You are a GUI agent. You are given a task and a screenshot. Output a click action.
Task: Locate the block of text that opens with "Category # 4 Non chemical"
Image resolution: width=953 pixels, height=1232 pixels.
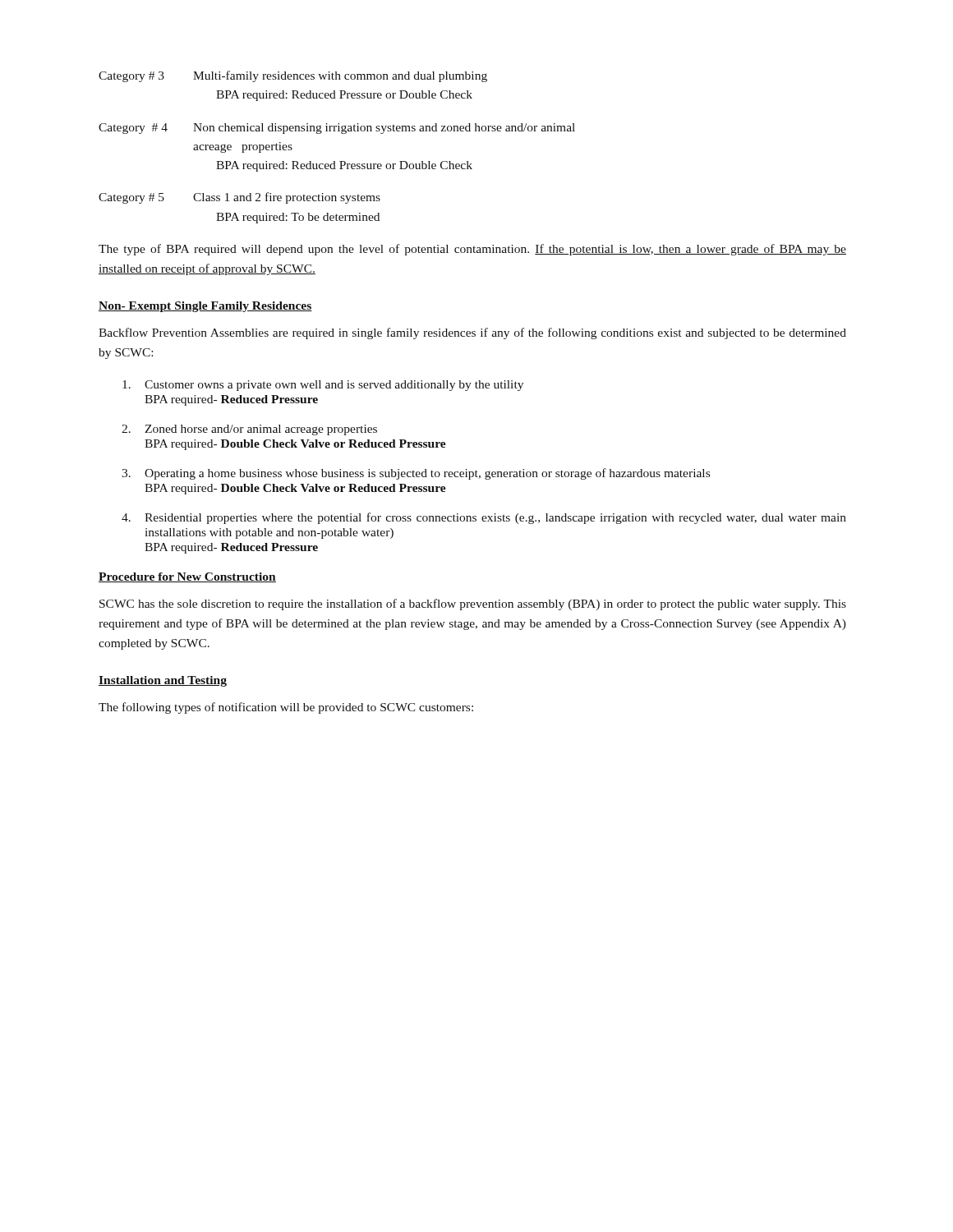coord(337,129)
